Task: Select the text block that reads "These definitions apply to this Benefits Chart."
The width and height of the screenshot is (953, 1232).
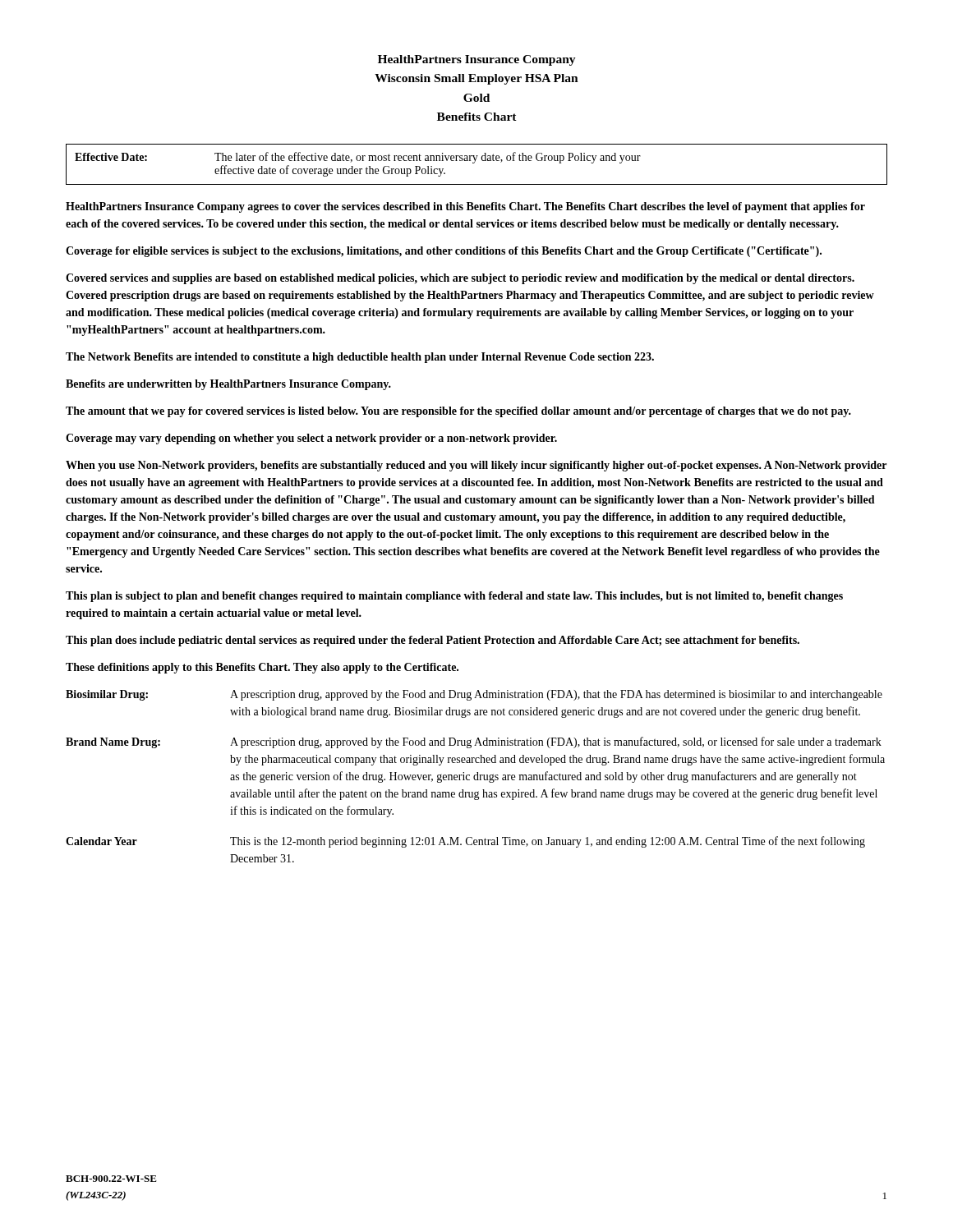Action: (x=262, y=667)
